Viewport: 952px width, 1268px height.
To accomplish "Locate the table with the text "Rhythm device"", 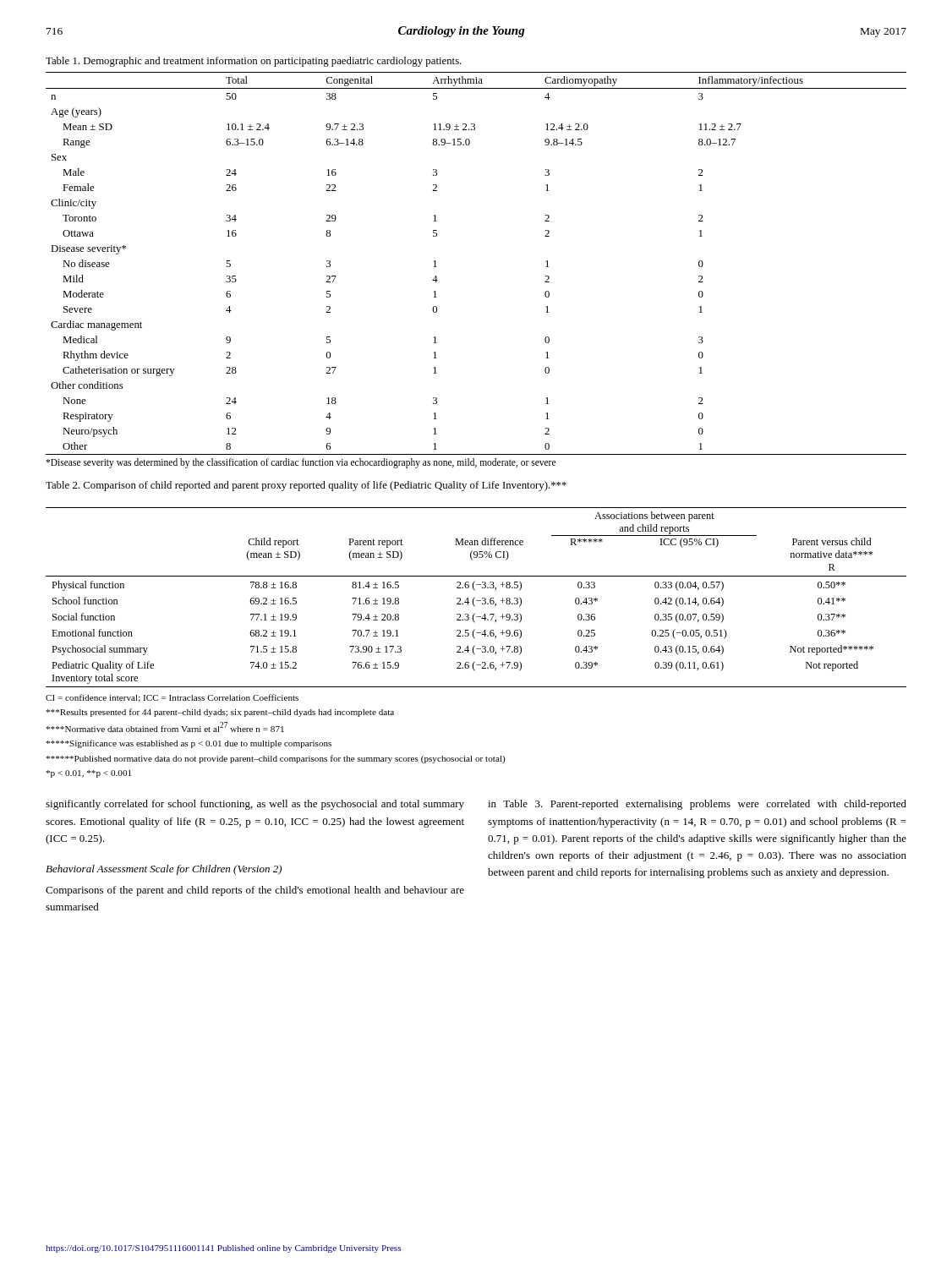I will (476, 263).
